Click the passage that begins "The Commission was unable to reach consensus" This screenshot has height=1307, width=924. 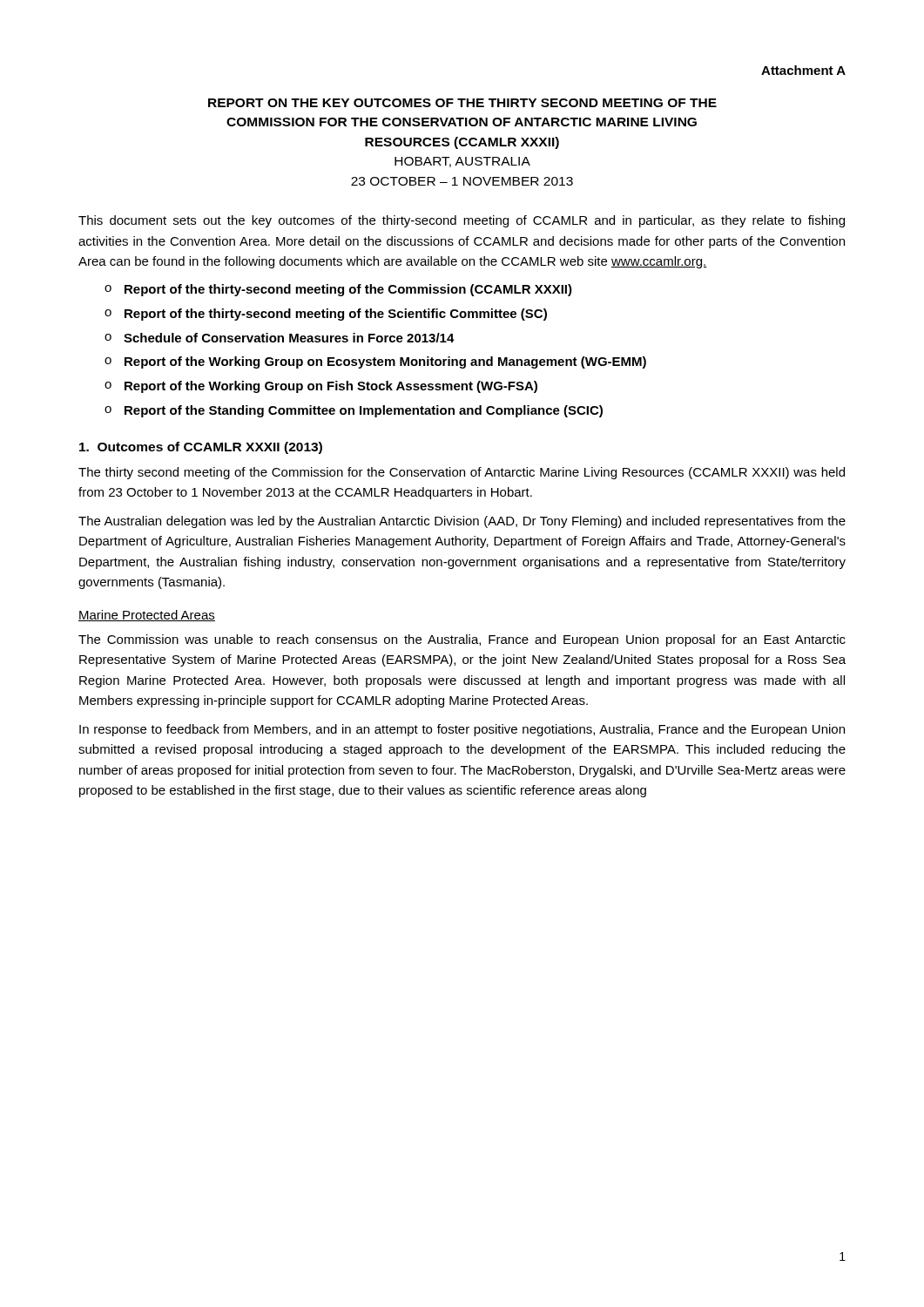click(462, 670)
